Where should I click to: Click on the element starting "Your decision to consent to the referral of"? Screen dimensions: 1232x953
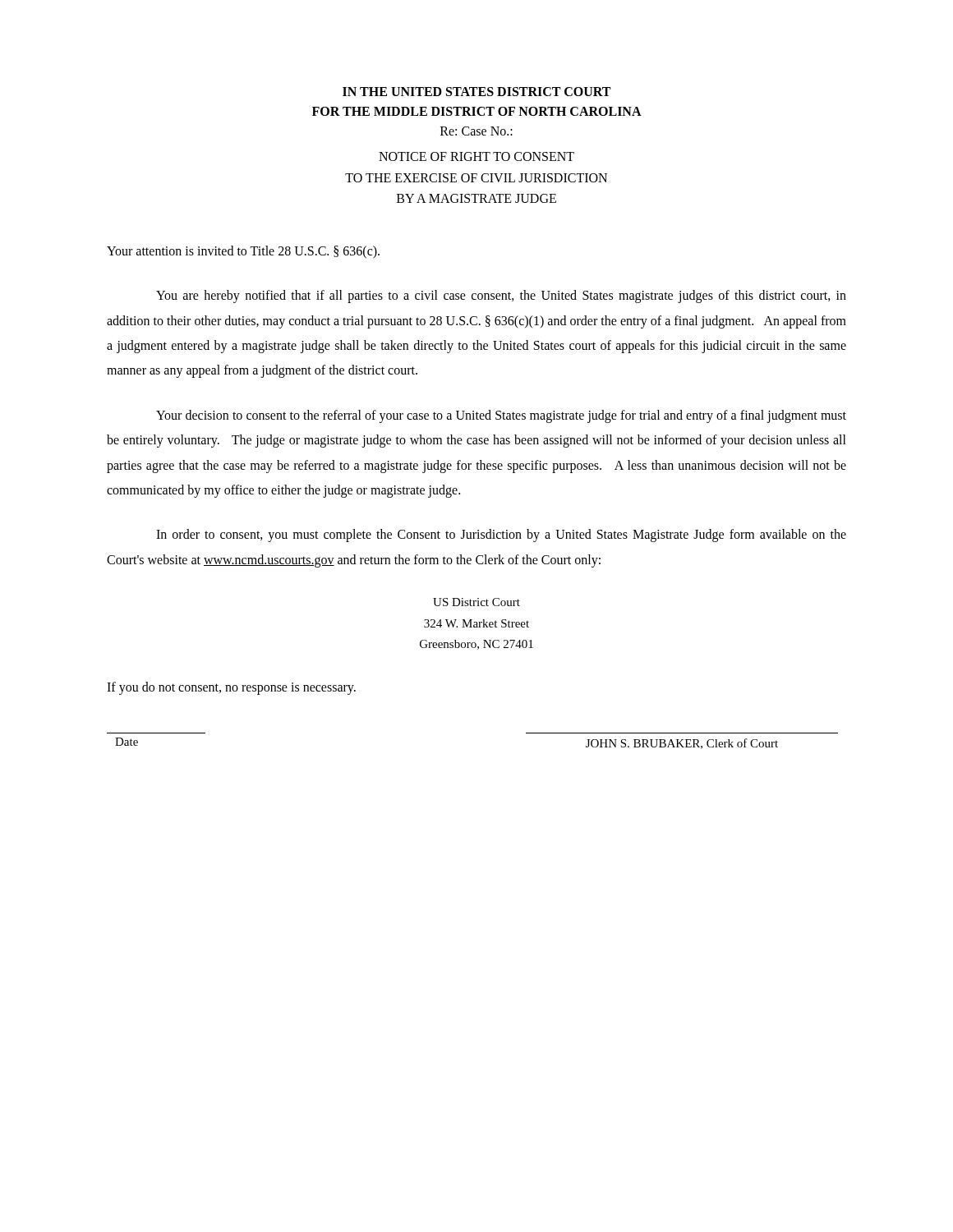(476, 453)
